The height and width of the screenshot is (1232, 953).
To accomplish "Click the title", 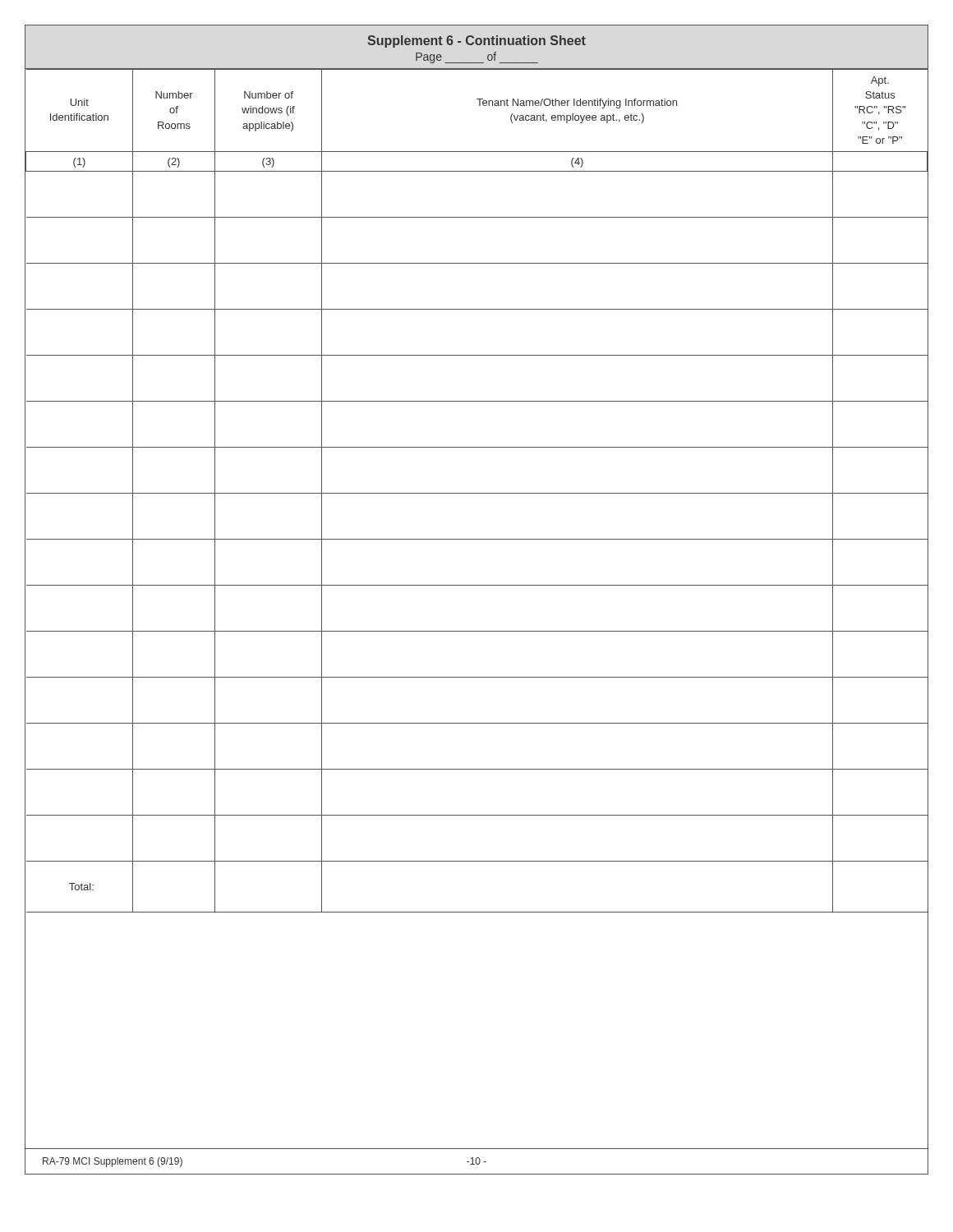I will [x=476, y=48].
